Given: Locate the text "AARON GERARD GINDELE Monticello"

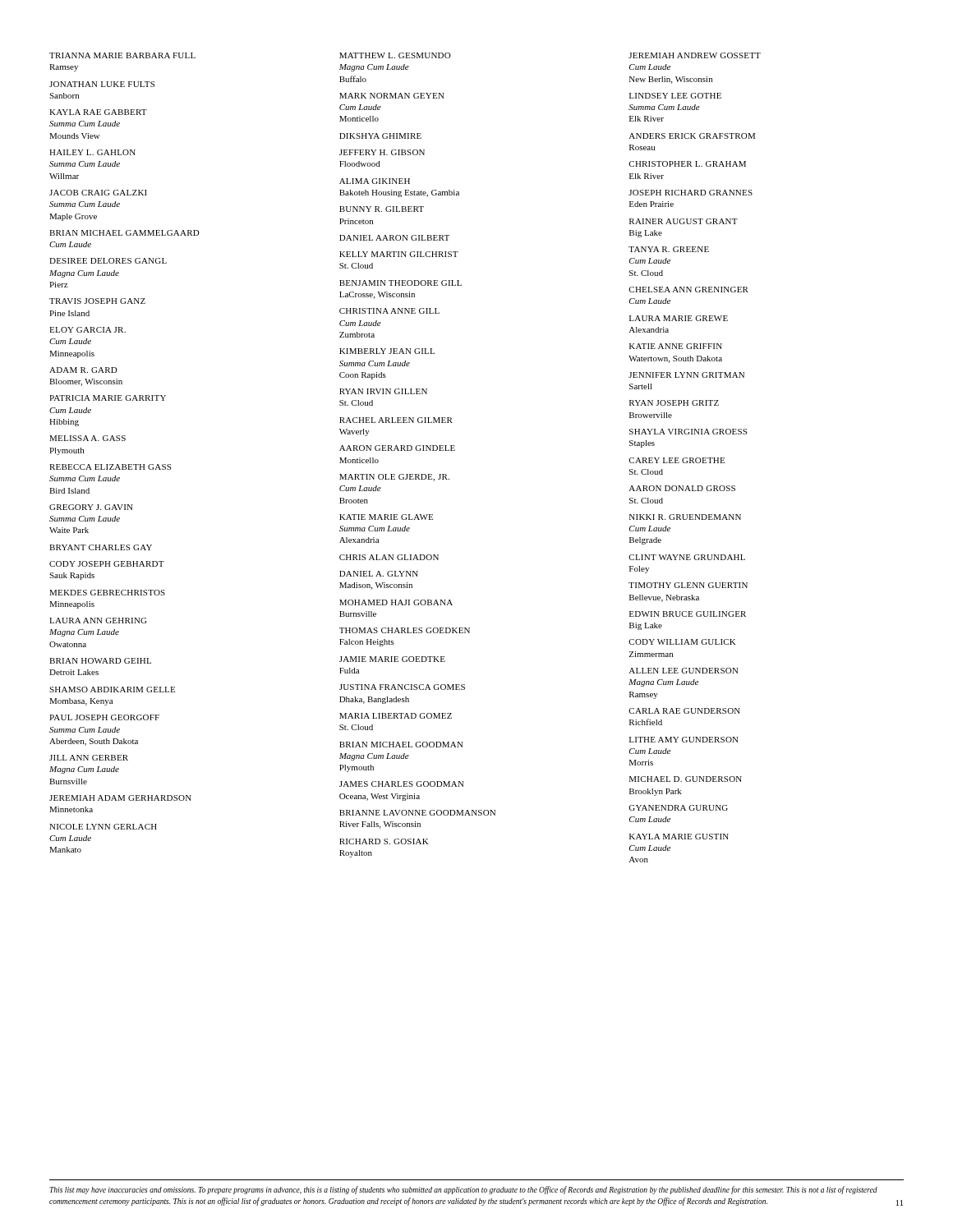Looking at the screenshot, I should (397, 448).
